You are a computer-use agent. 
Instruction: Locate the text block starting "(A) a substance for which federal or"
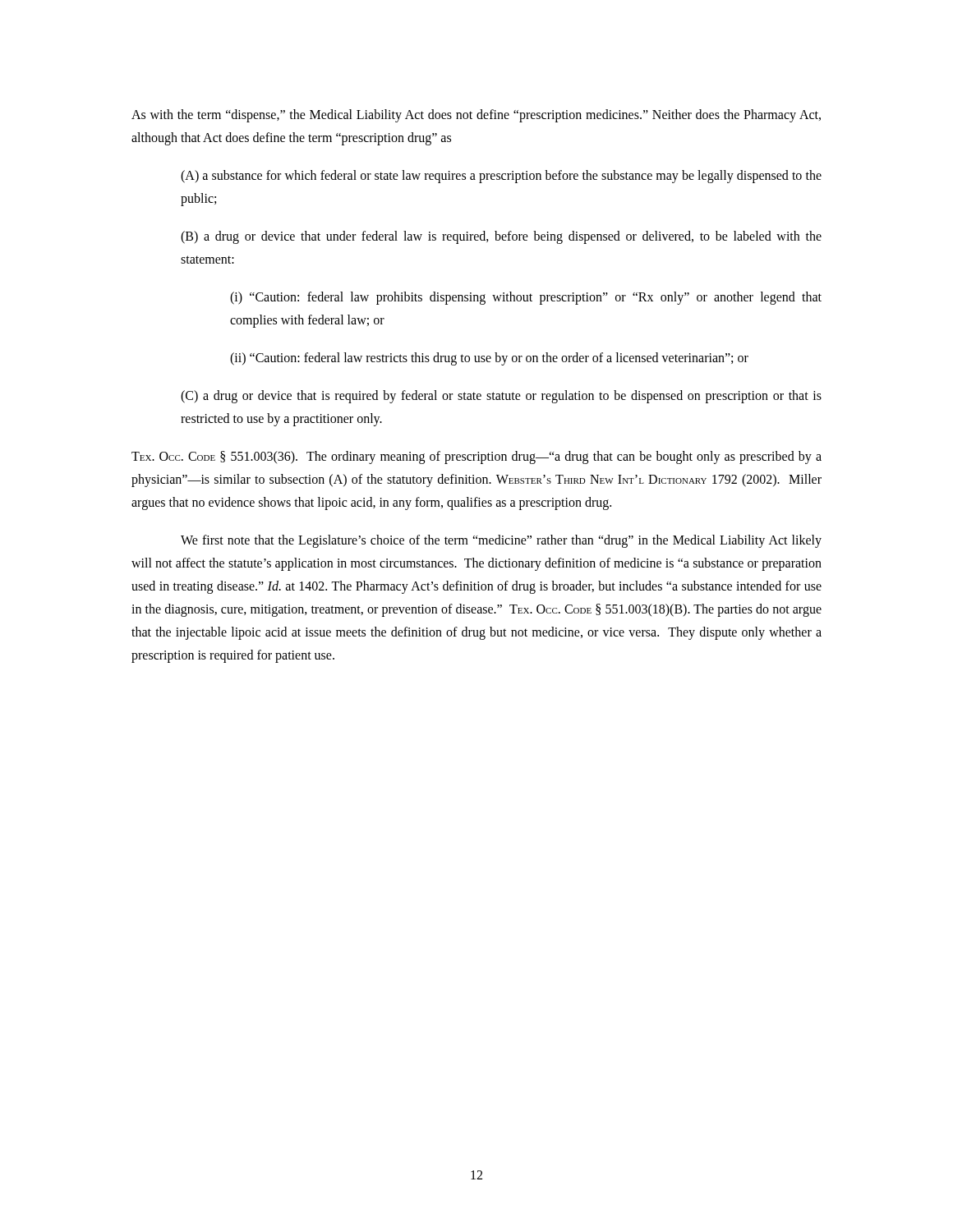501,187
